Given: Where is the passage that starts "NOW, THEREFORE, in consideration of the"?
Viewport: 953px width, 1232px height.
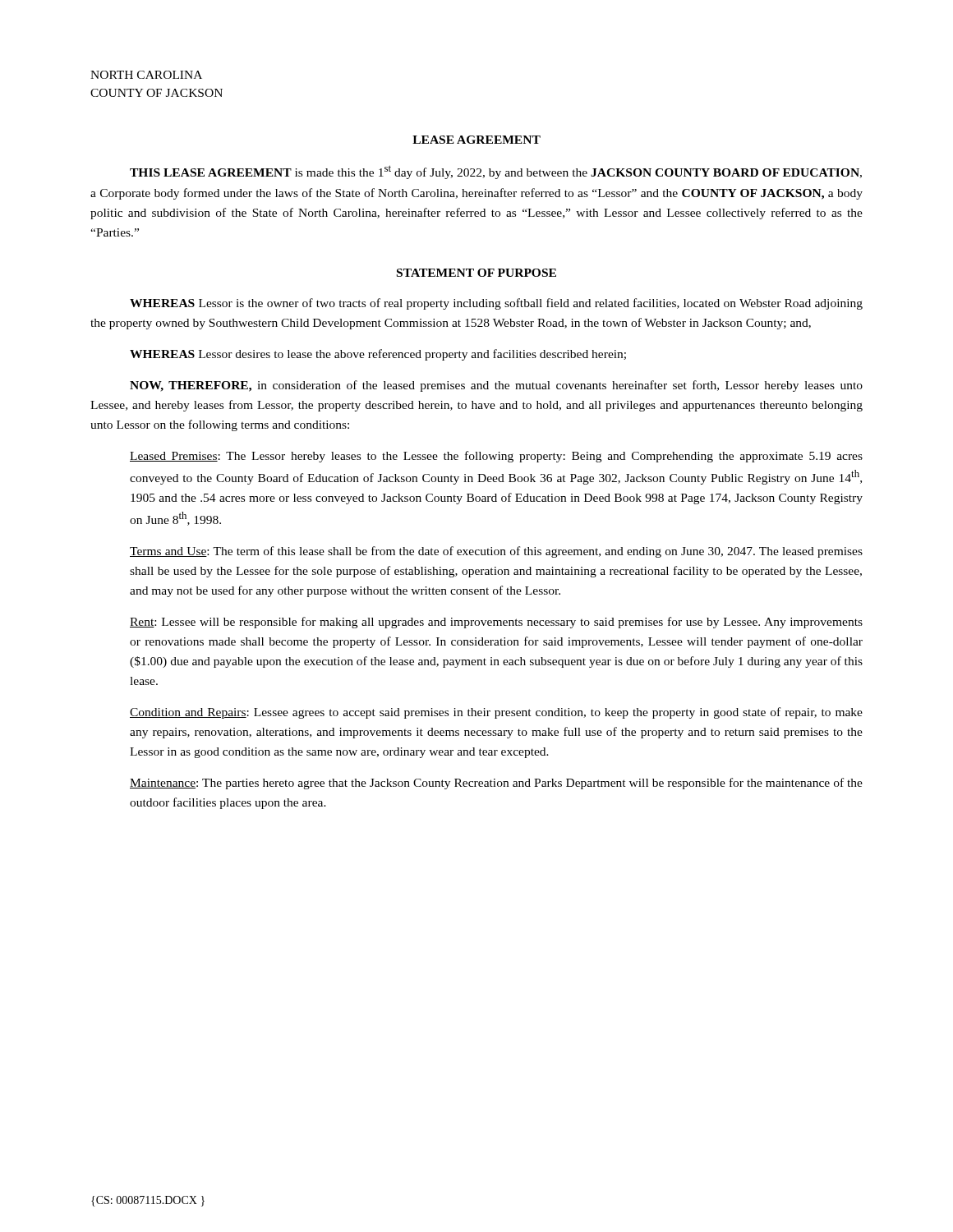Looking at the screenshot, I should (x=476, y=404).
